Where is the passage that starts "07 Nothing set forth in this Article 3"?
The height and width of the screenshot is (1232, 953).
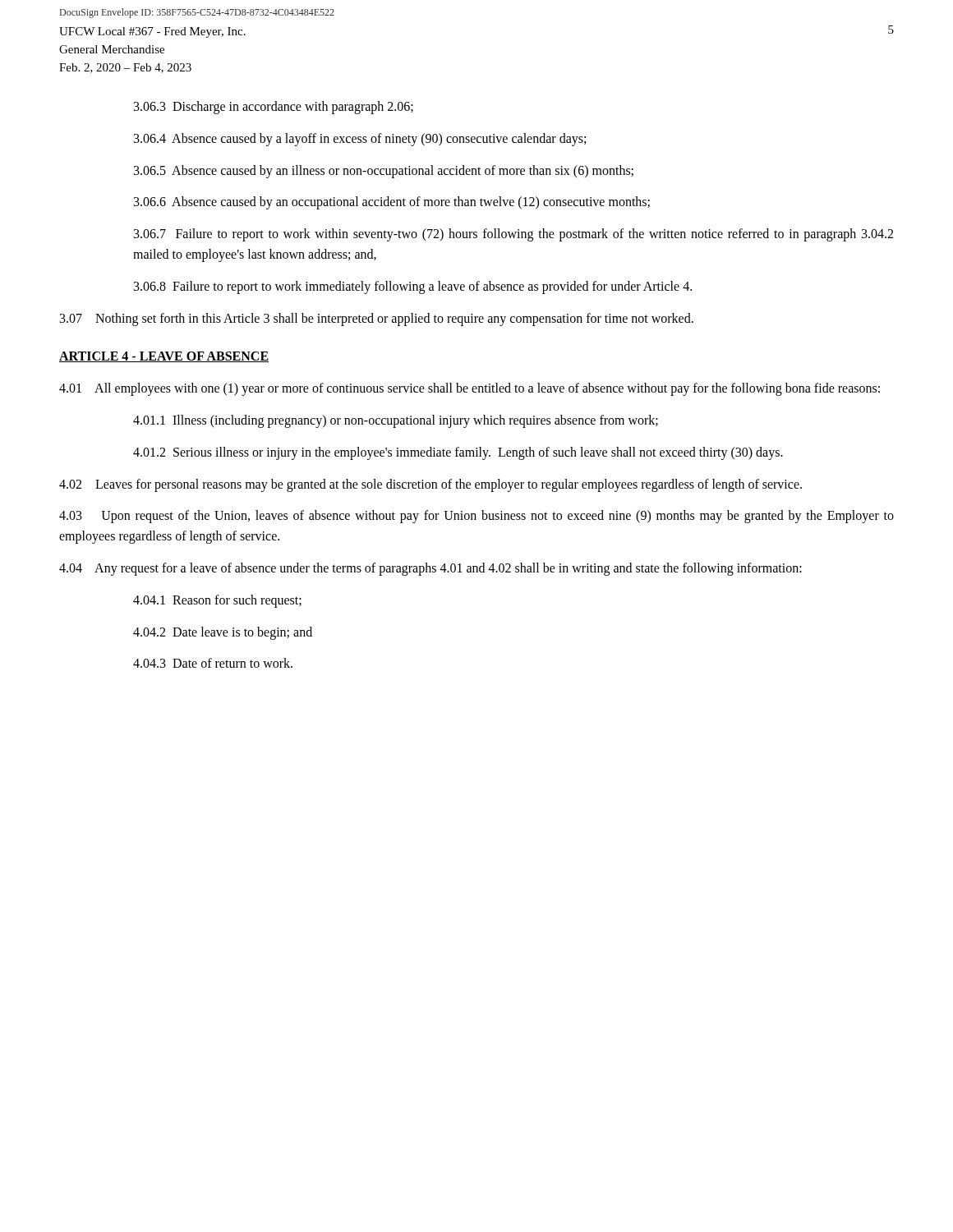tap(377, 318)
